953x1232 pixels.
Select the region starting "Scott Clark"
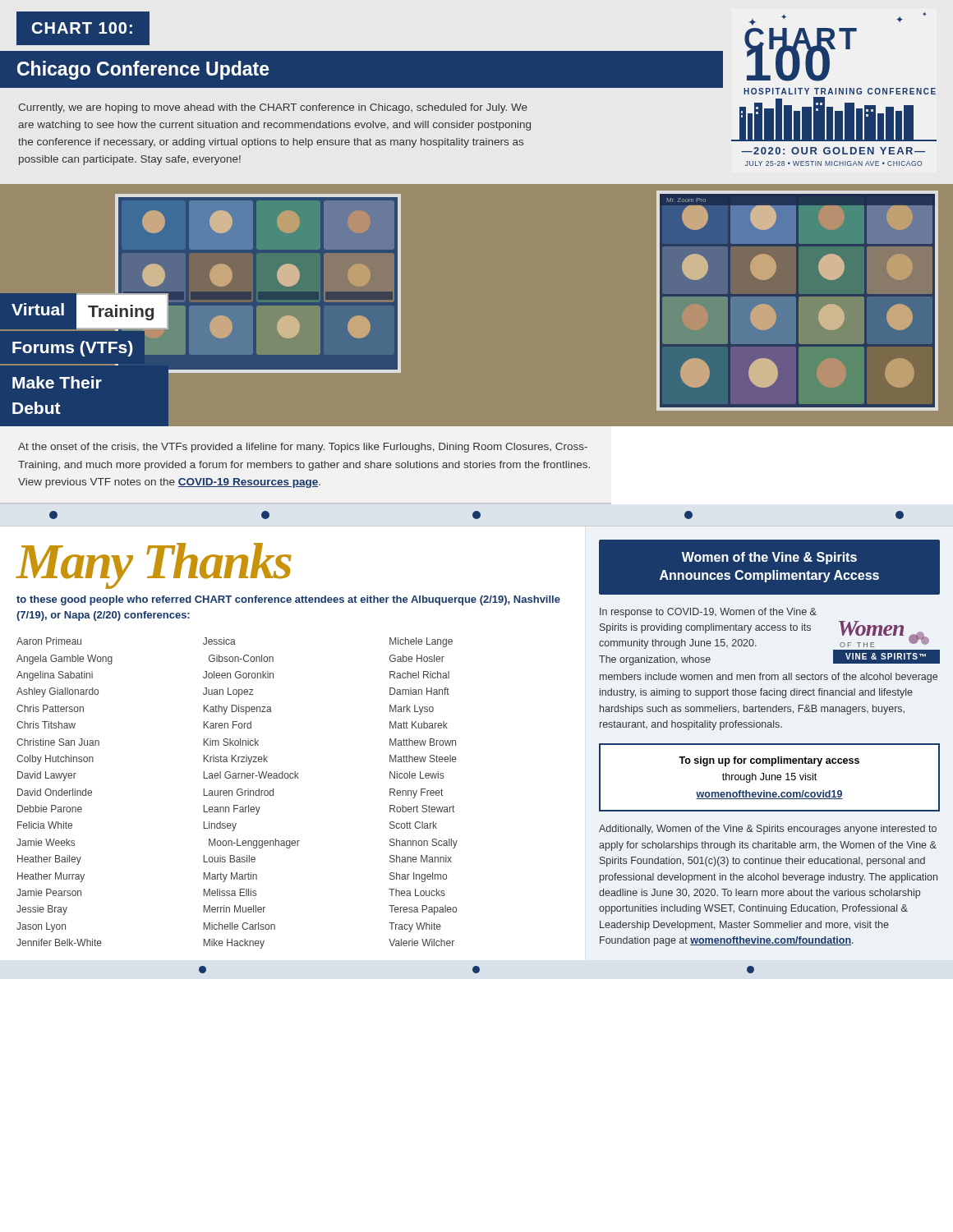(413, 826)
